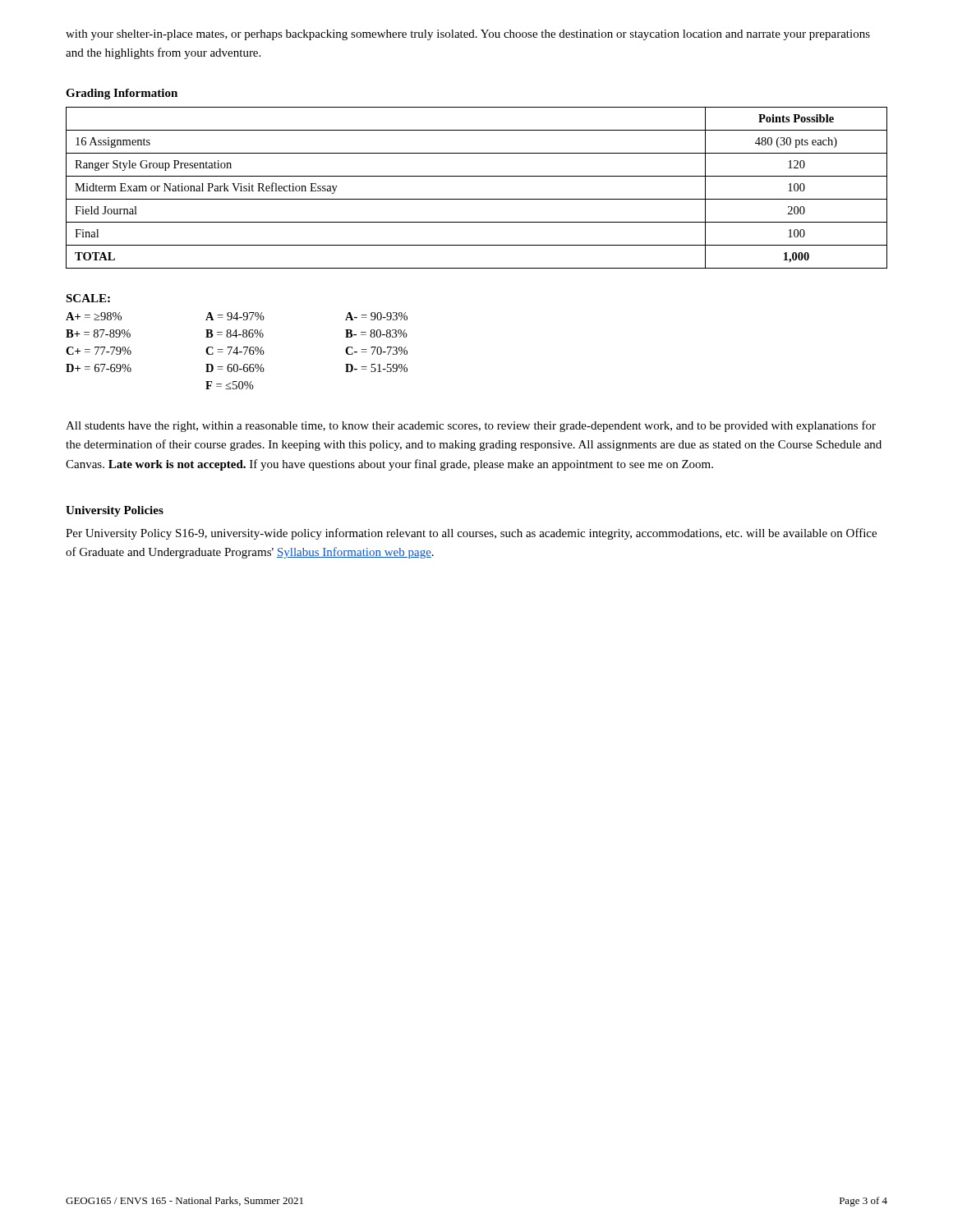Image resolution: width=953 pixels, height=1232 pixels.
Task: Point to the block beginning "All students have the right, within a reasonable"
Action: (474, 445)
